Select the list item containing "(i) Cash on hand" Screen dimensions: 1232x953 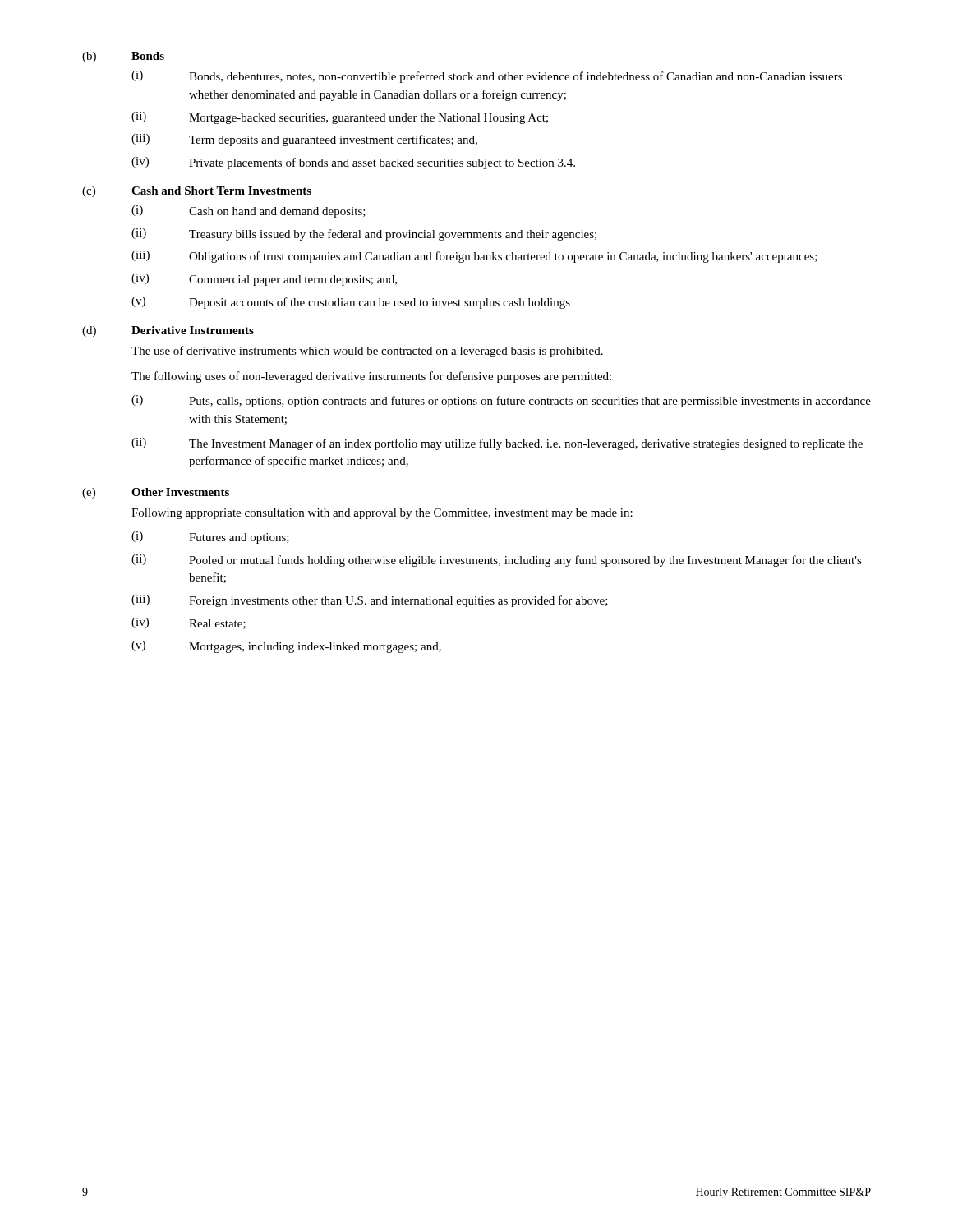[249, 211]
